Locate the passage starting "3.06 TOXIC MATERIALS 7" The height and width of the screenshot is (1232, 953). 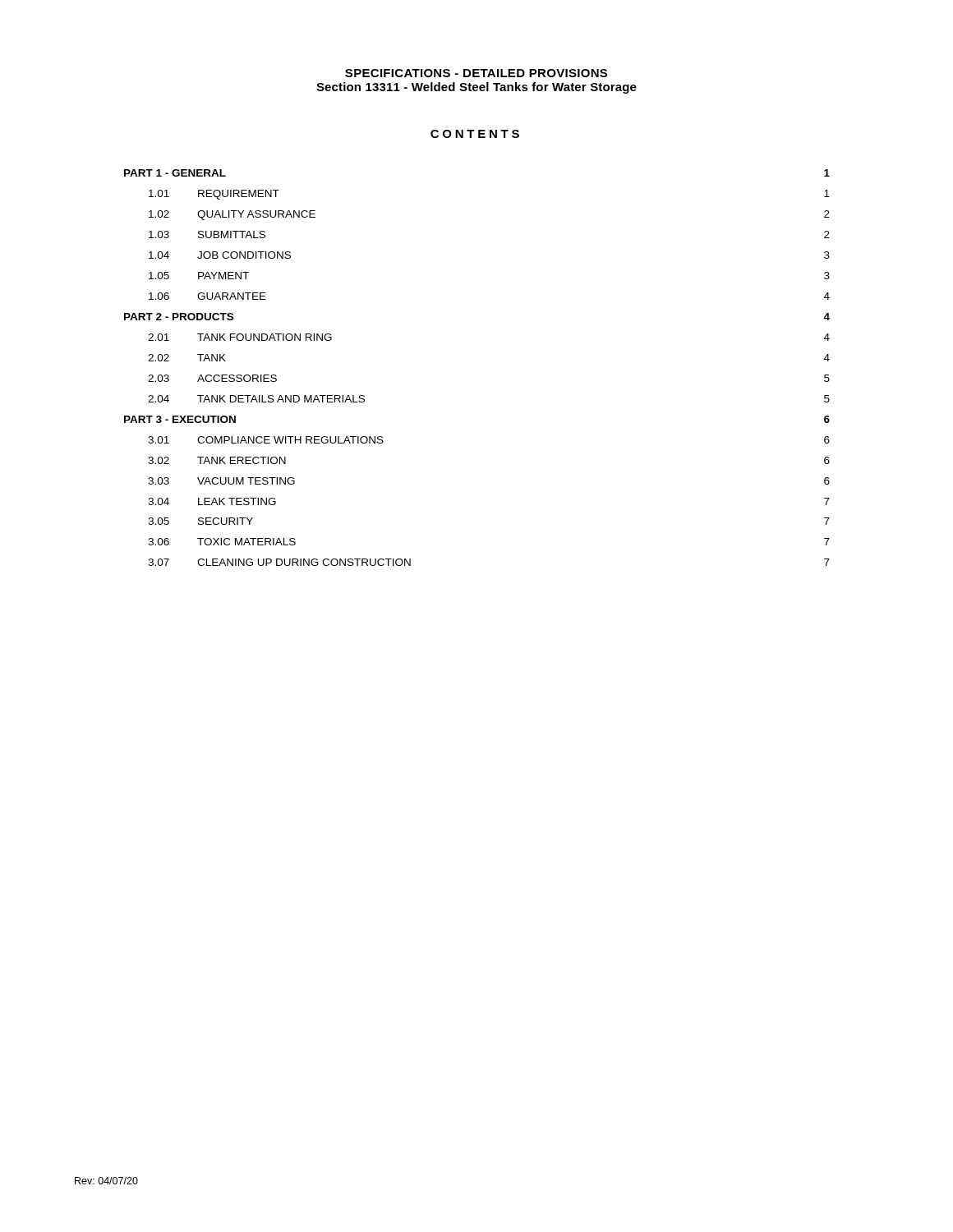[x=163, y=542]
